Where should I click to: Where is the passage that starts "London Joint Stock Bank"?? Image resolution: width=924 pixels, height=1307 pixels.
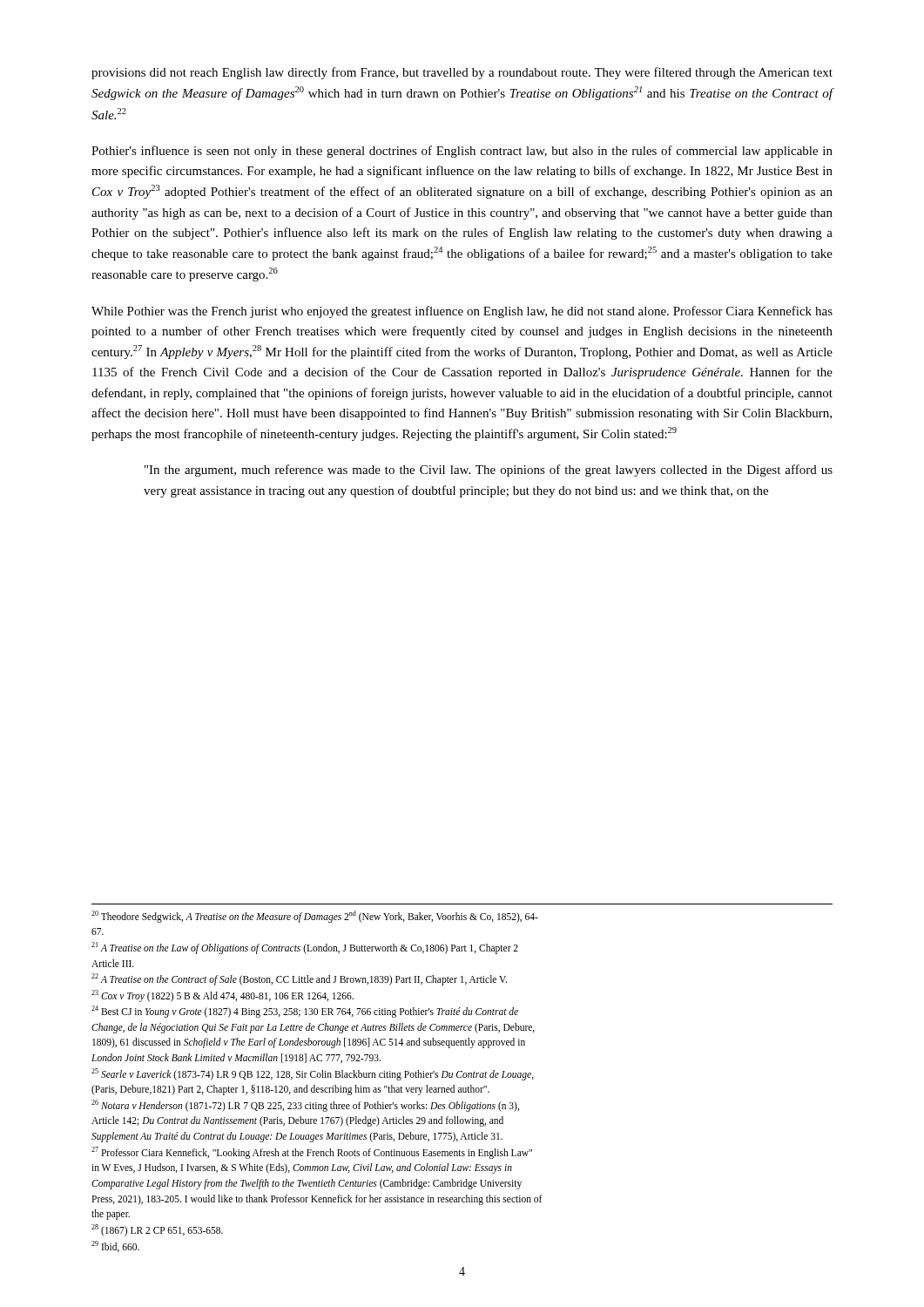(x=236, y=1058)
